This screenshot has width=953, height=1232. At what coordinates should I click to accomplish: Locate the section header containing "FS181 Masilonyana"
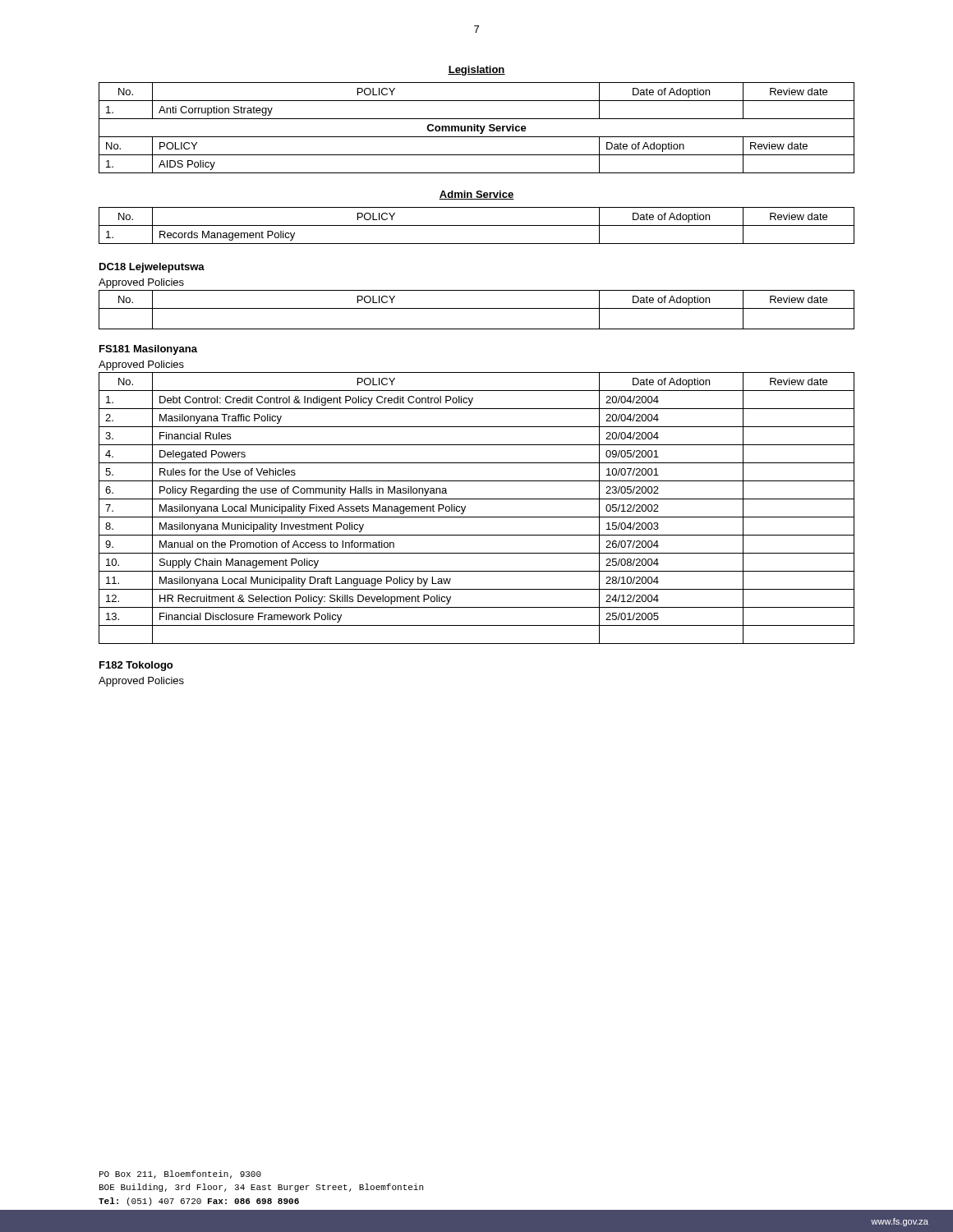pos(148,349)
